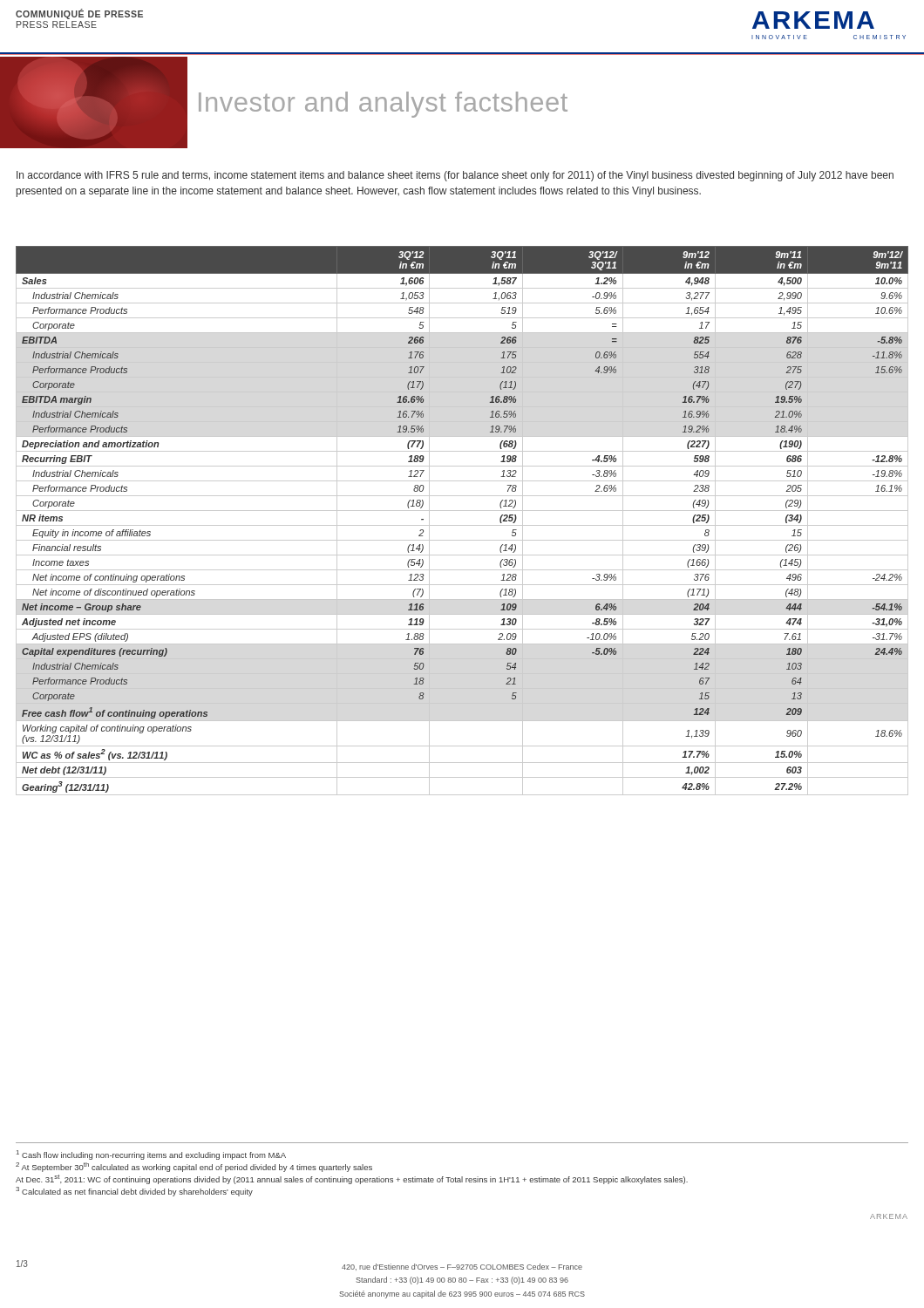Select the logo

tap(830, 24)
